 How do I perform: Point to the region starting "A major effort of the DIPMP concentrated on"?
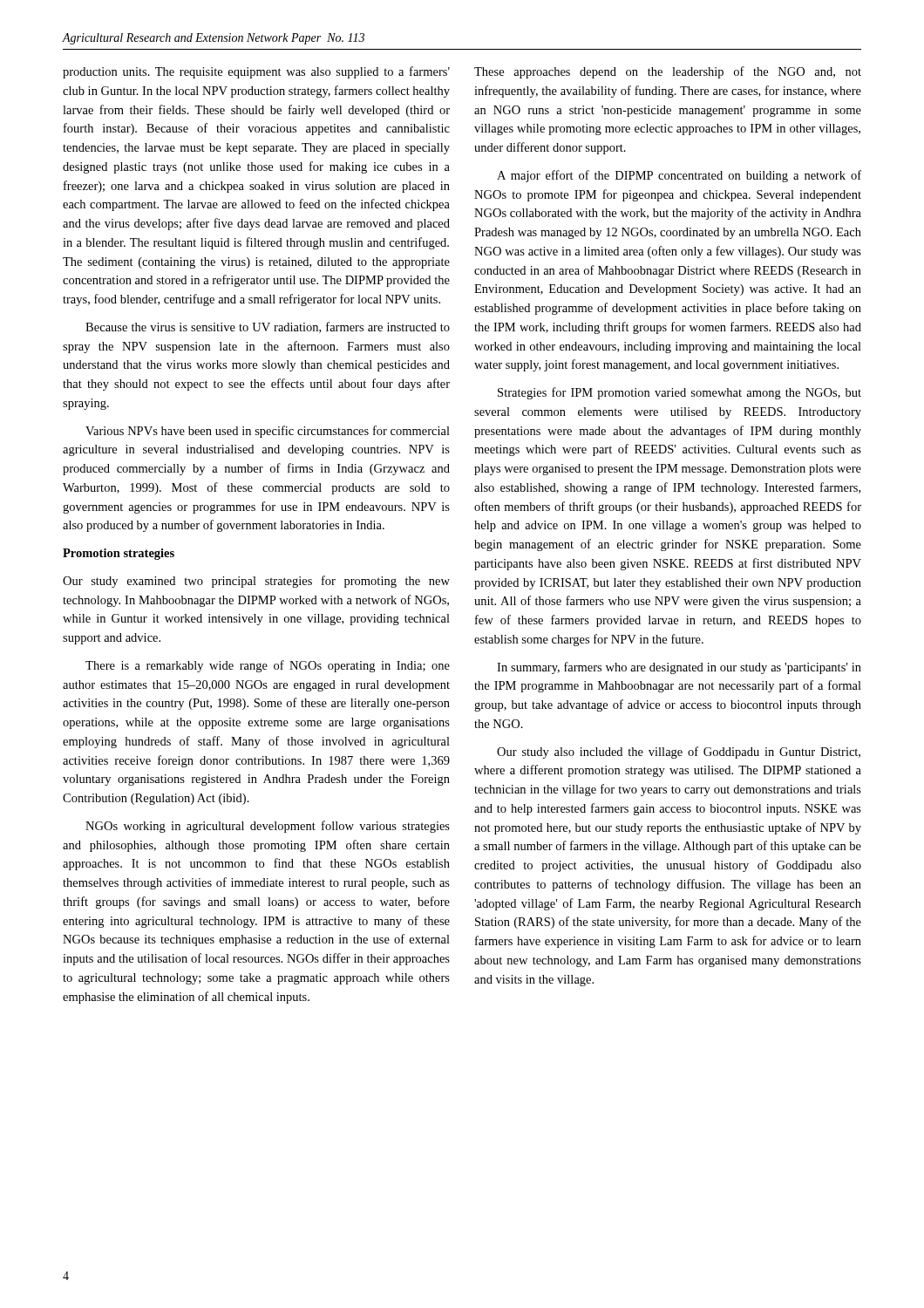click(668, 271)
